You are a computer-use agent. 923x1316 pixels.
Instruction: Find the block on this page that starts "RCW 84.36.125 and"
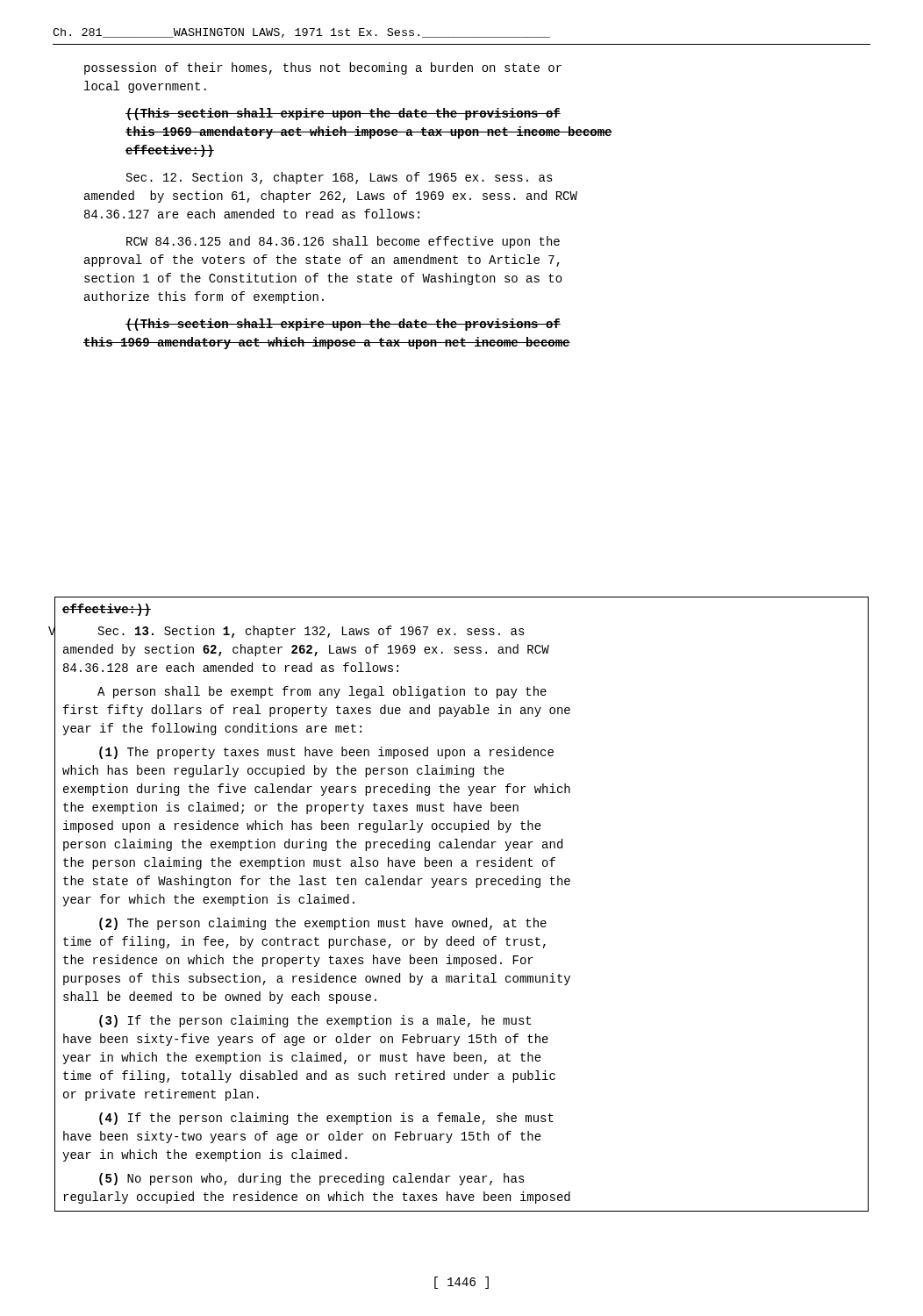470,270
